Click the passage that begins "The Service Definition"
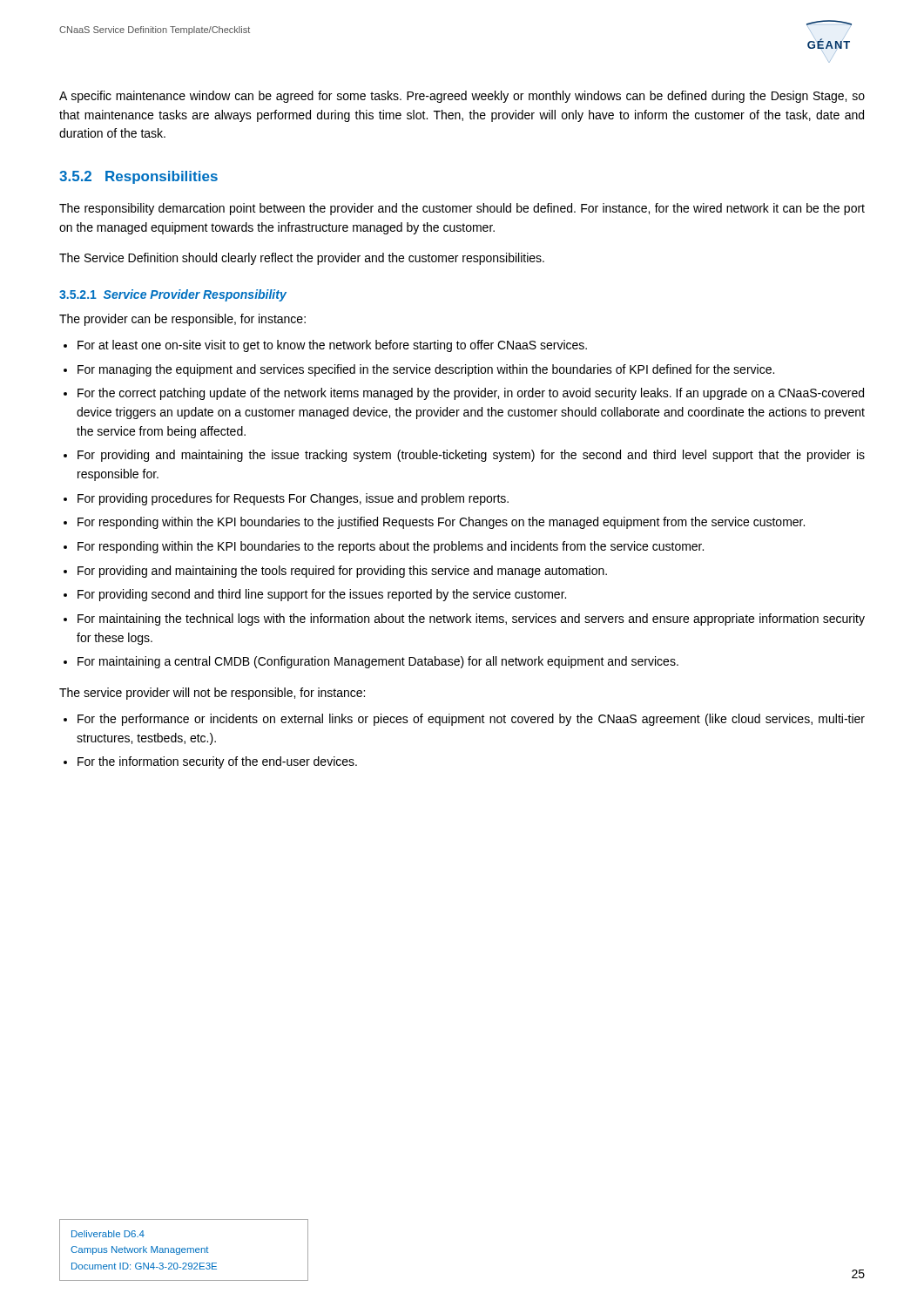 [302, 258]
